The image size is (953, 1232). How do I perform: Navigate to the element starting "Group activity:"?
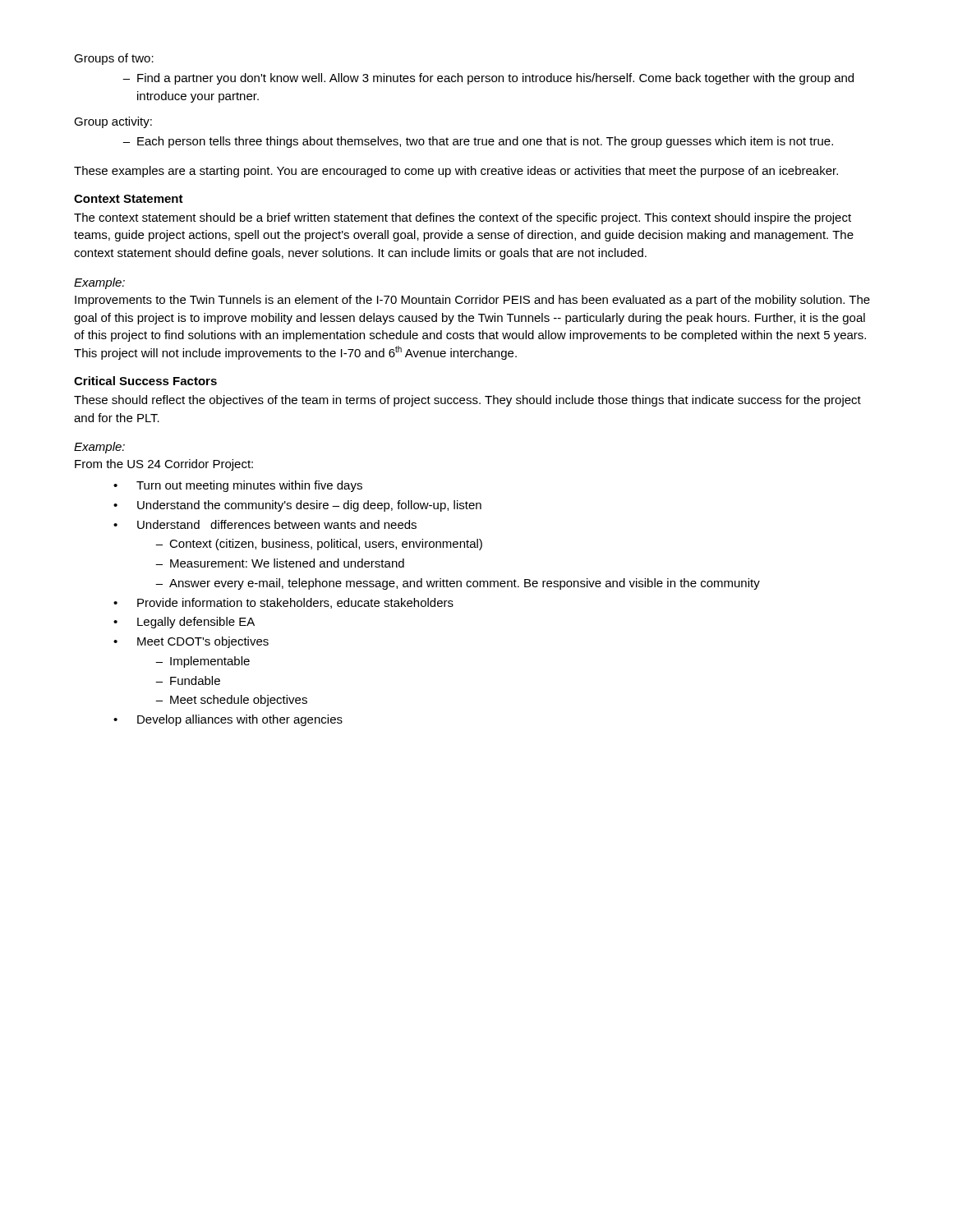tap(113, 121)
